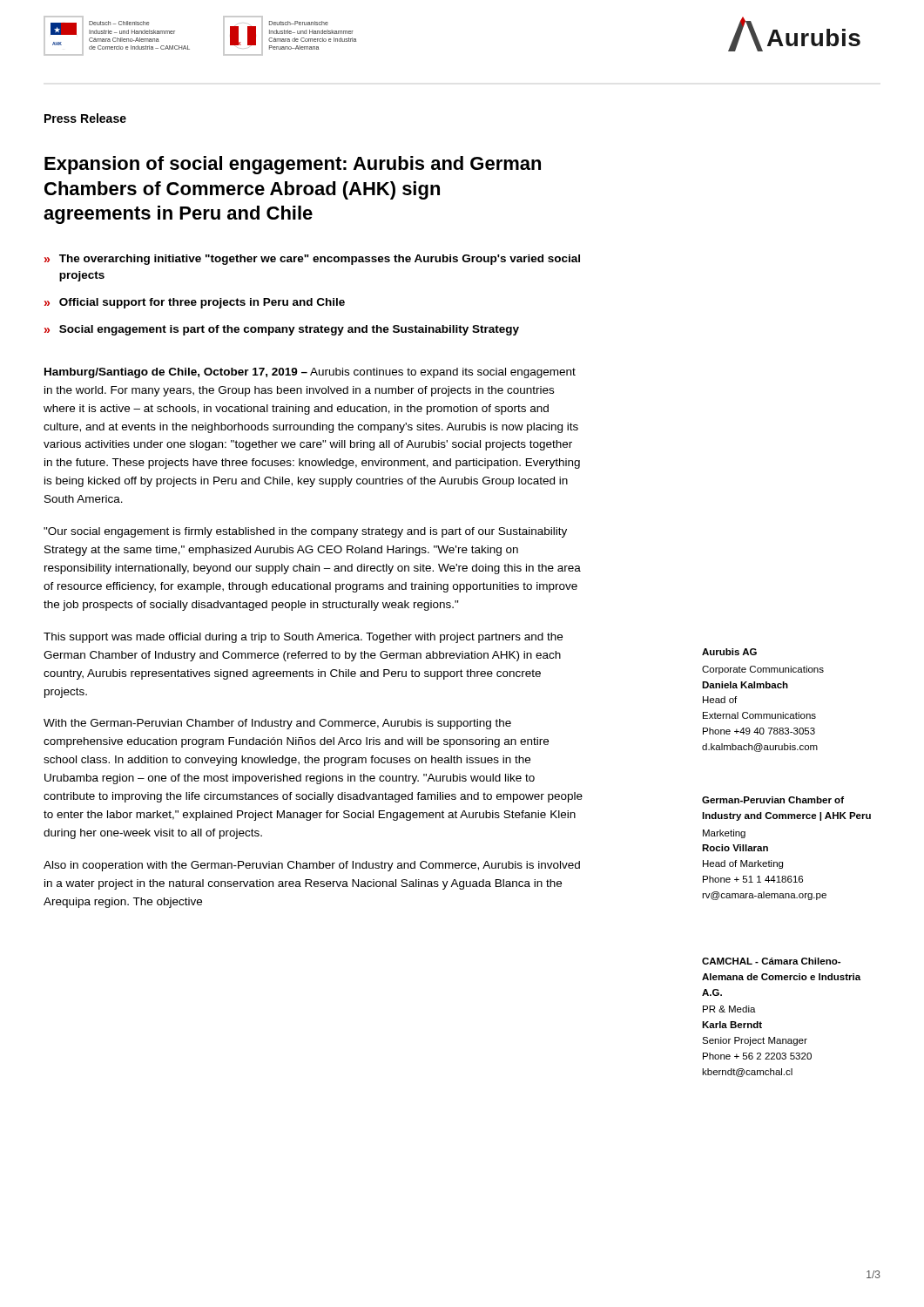
Task: Click a section header
Action: point(85,118)
